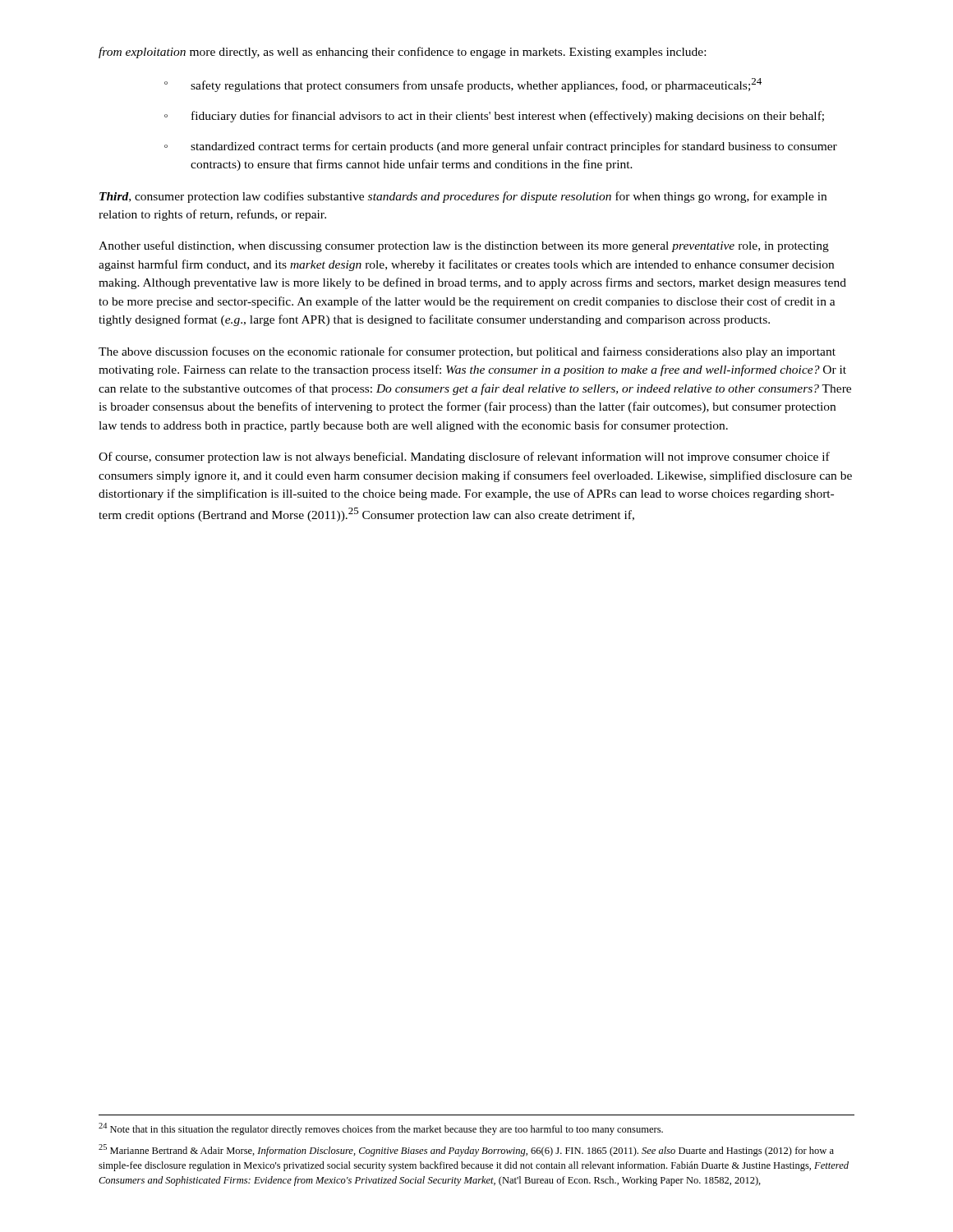Viewport: 953px width, 1232px height.
Task: Click on the passage starting "o standardized contract terms for certain"
Action: point(509,155)
